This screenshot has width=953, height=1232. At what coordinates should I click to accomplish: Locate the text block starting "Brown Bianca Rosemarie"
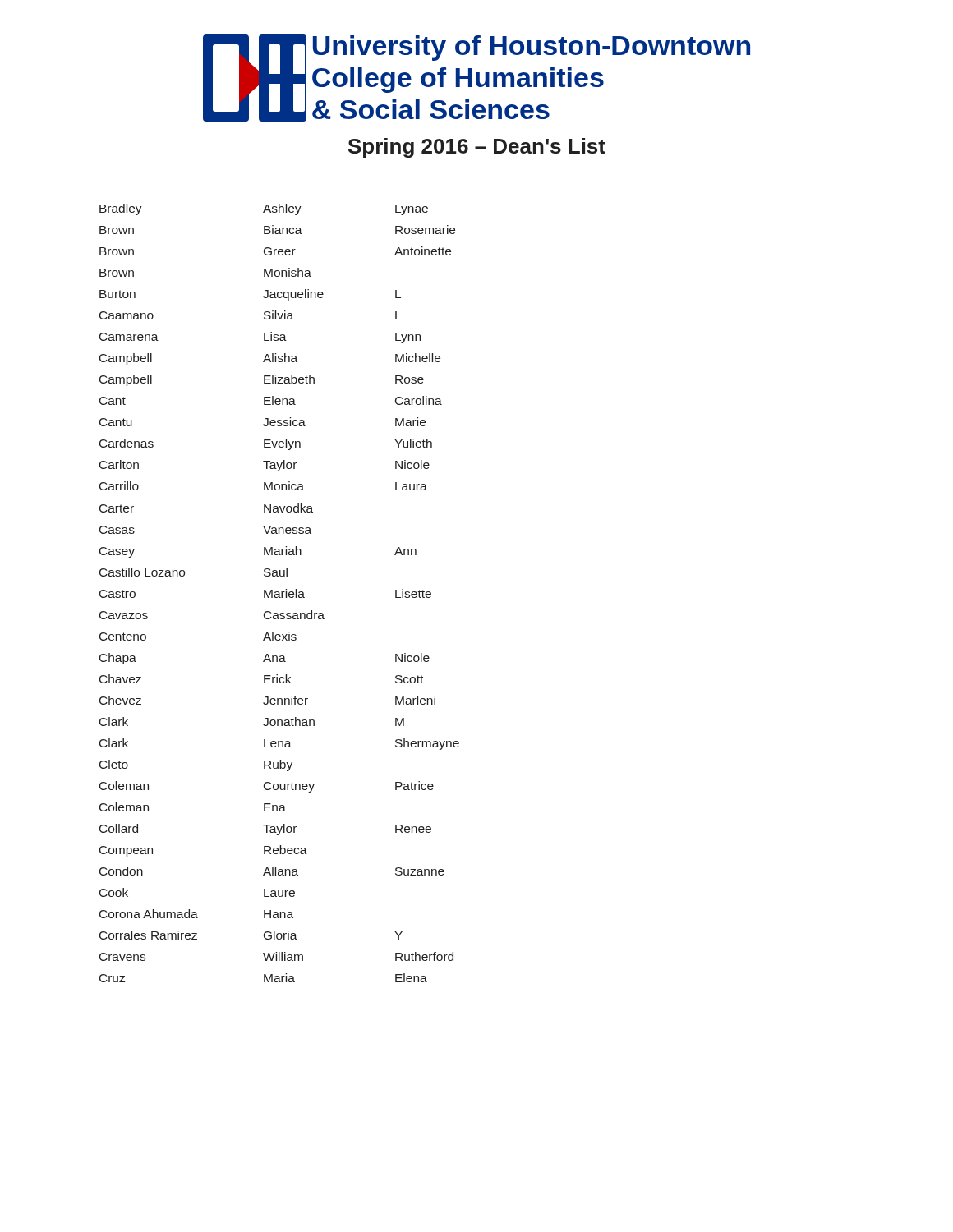coord(312,230)
